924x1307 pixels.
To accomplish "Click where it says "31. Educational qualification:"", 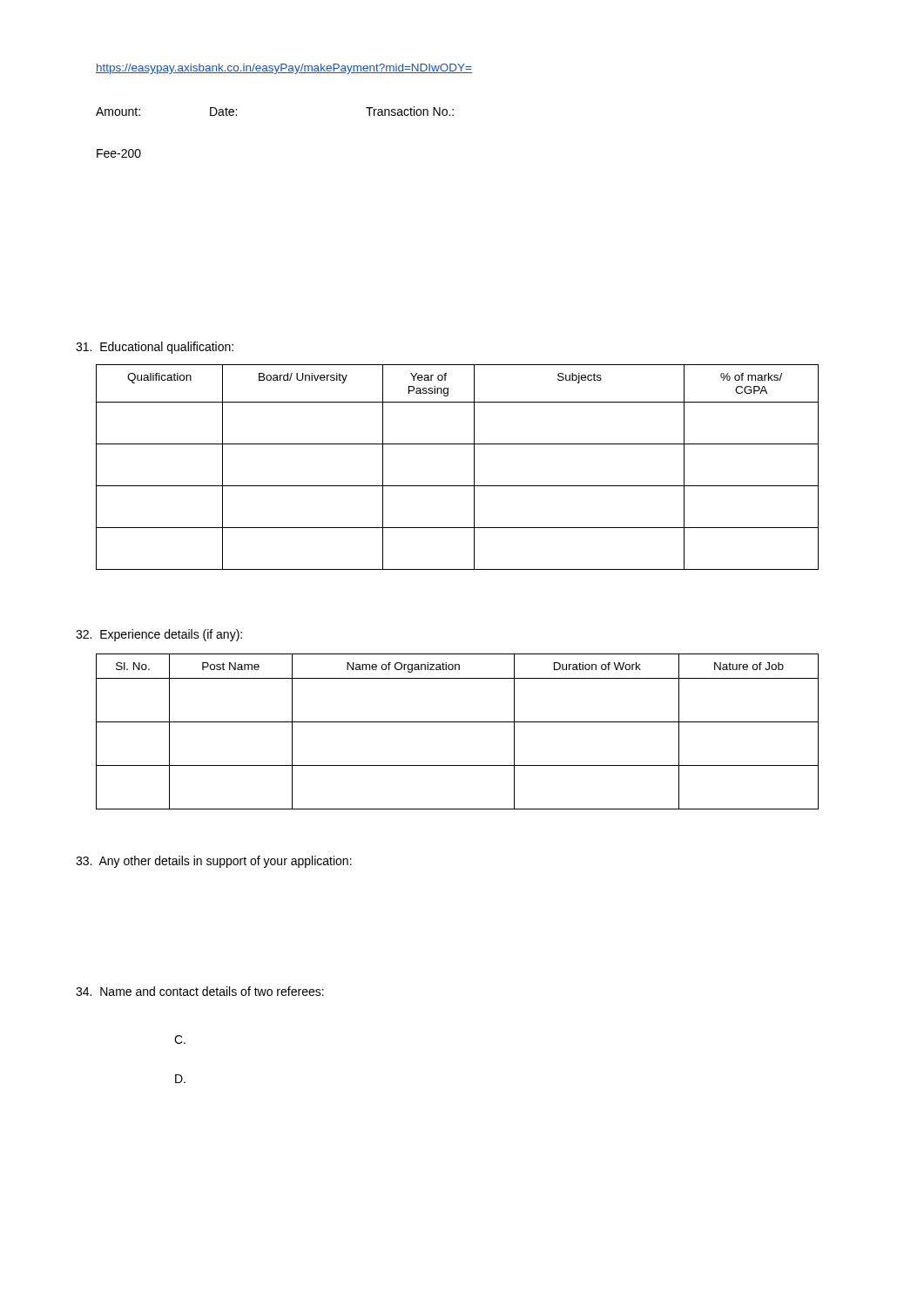I will (x=155, y=347).
